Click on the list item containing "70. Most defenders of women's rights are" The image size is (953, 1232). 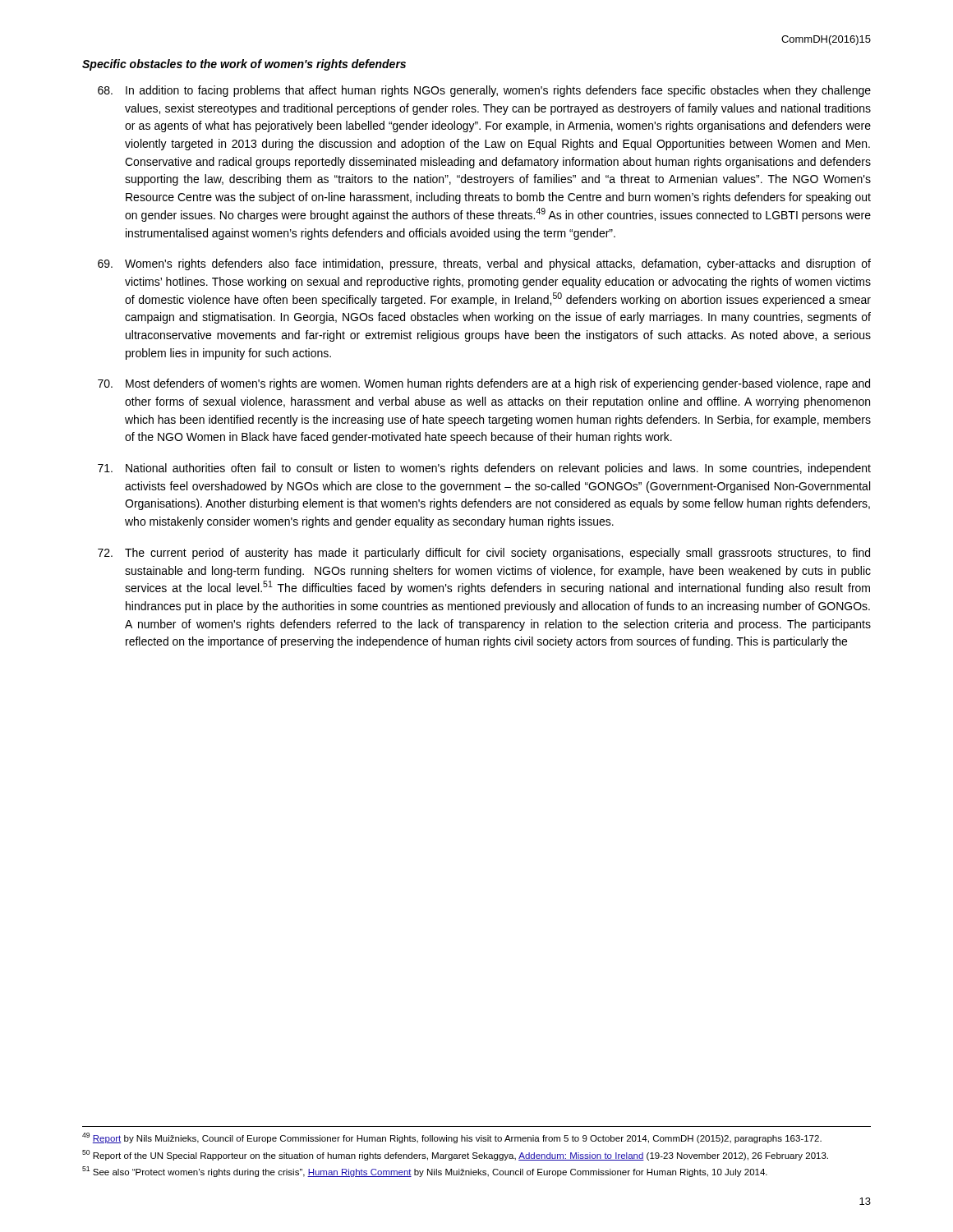tap(476, 411)
